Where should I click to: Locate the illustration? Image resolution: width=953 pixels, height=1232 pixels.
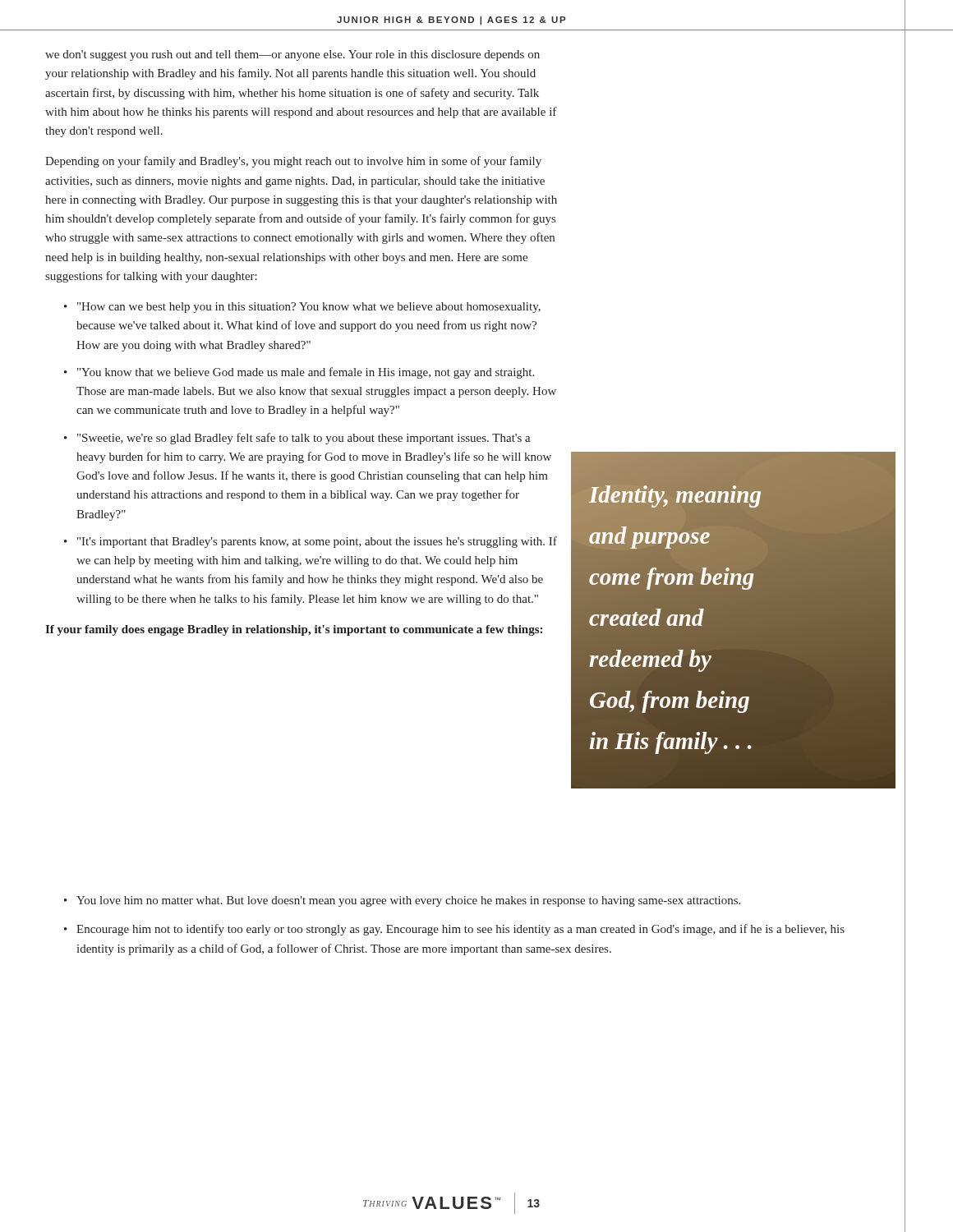(733, 620)
